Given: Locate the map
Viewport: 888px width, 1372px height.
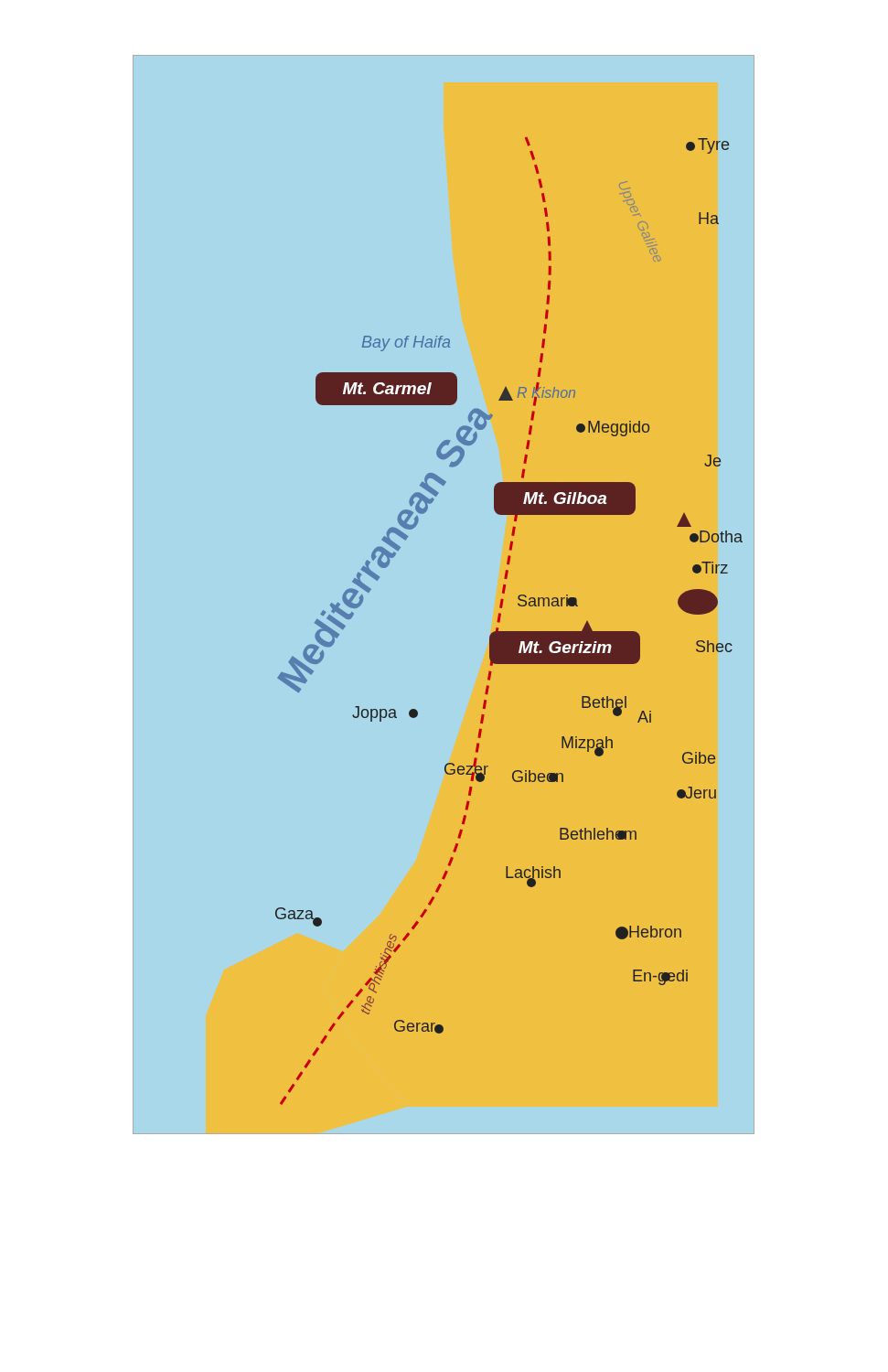Looking at the screenshot, I should [x=444, y=595].
